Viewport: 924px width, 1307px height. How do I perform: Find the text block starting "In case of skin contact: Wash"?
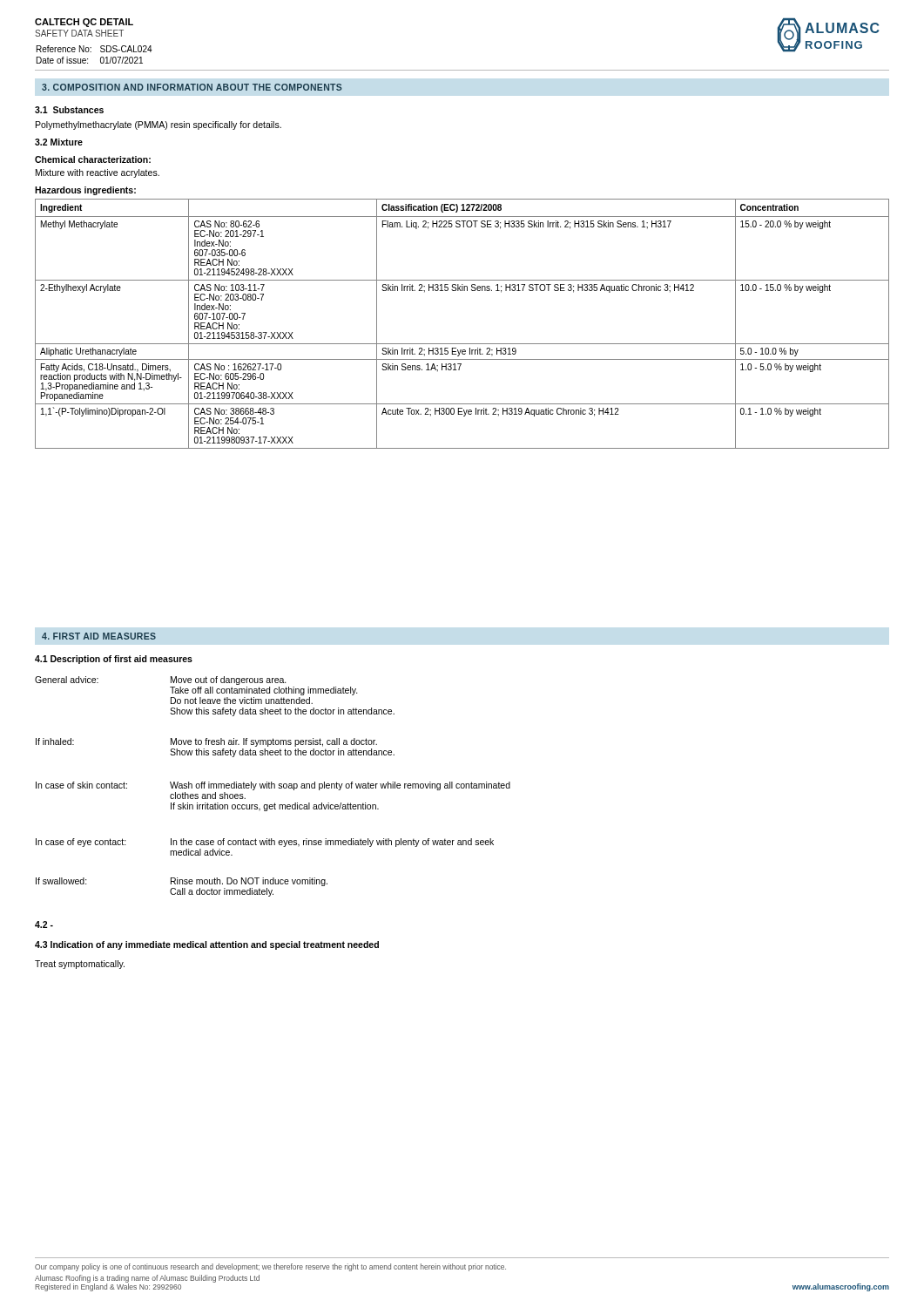(x=273, y=796)
